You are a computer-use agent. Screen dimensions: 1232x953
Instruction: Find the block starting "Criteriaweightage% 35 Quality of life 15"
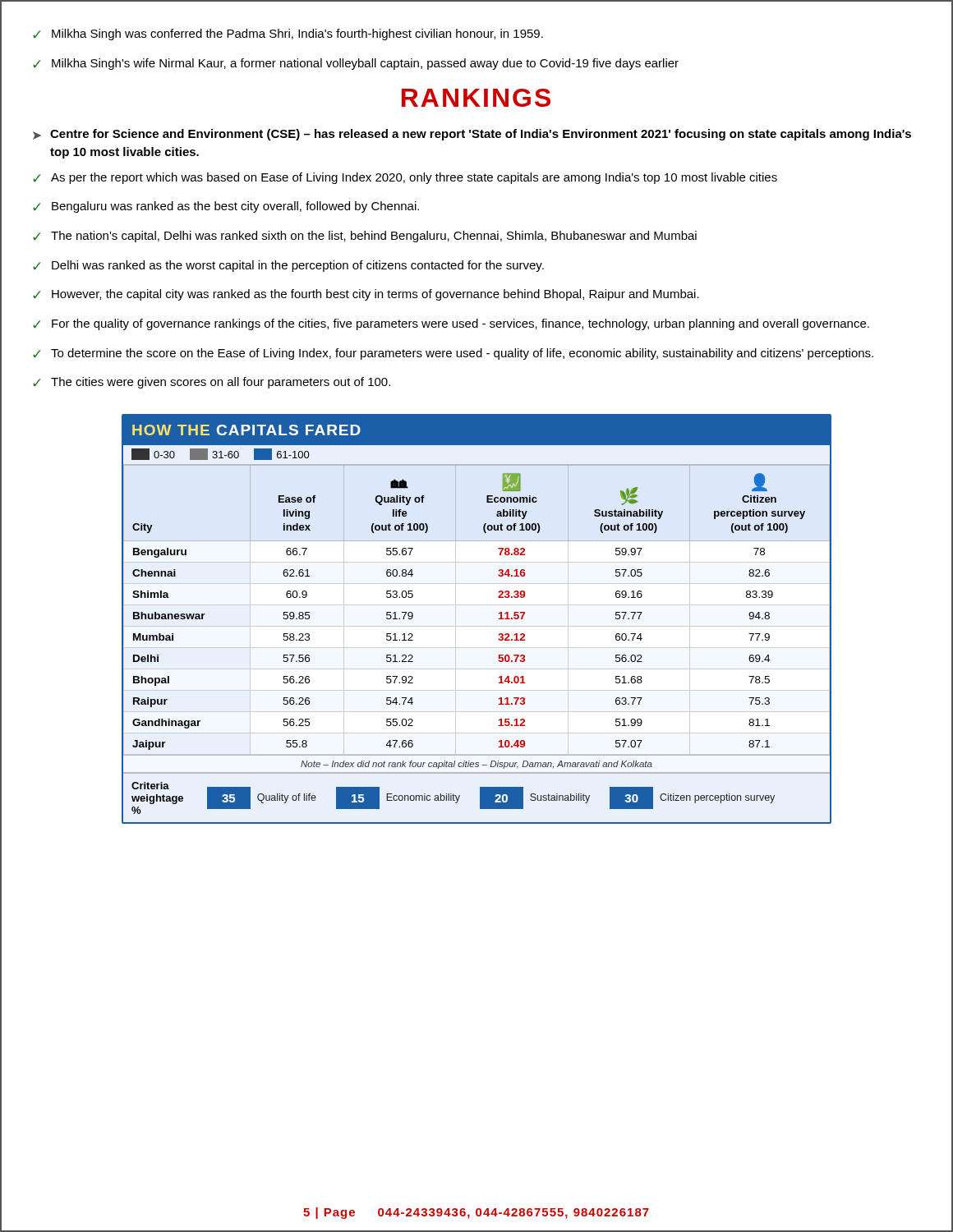[463, 798]
